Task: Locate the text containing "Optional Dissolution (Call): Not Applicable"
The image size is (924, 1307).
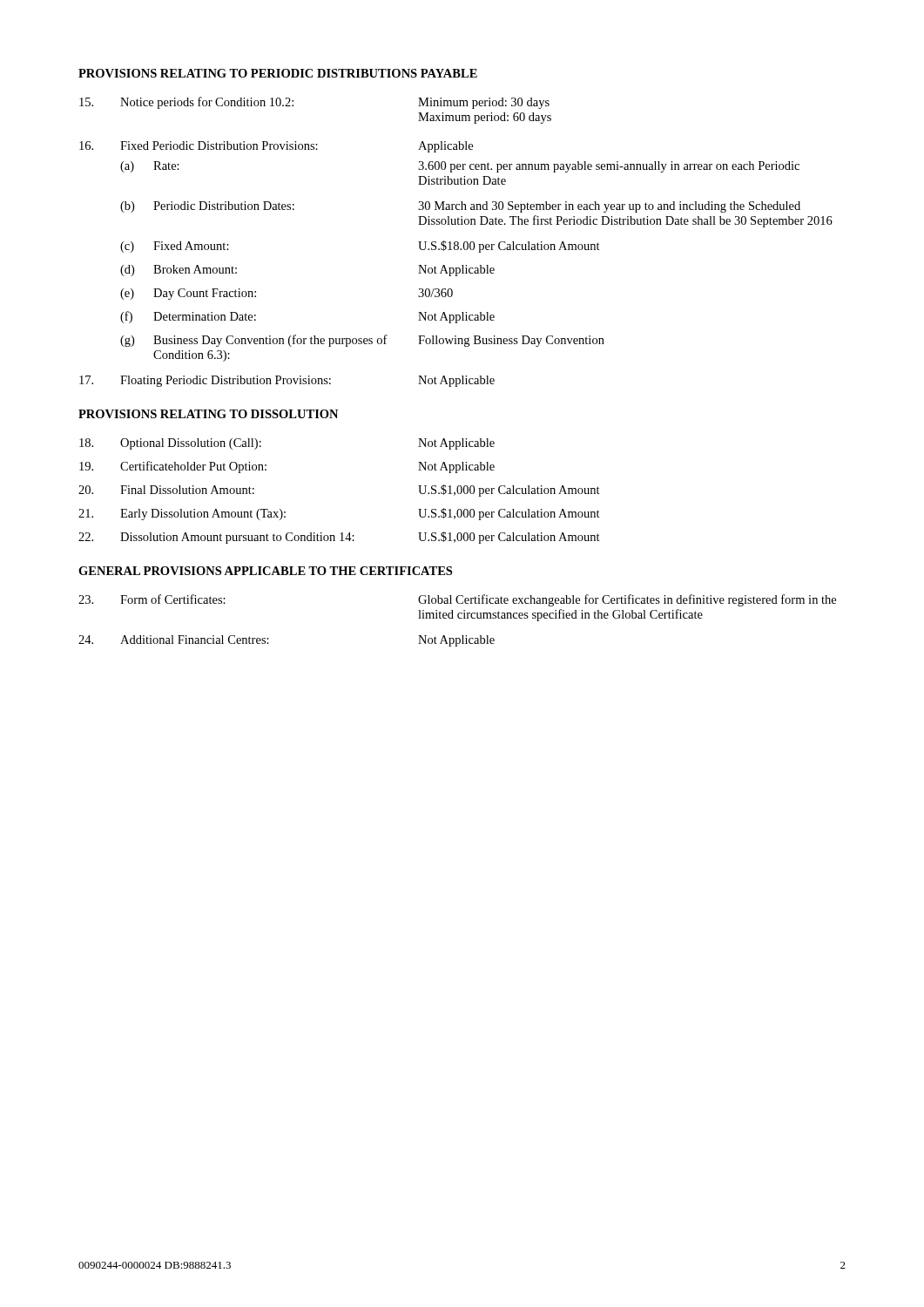Action: click(x=462, y=443)
